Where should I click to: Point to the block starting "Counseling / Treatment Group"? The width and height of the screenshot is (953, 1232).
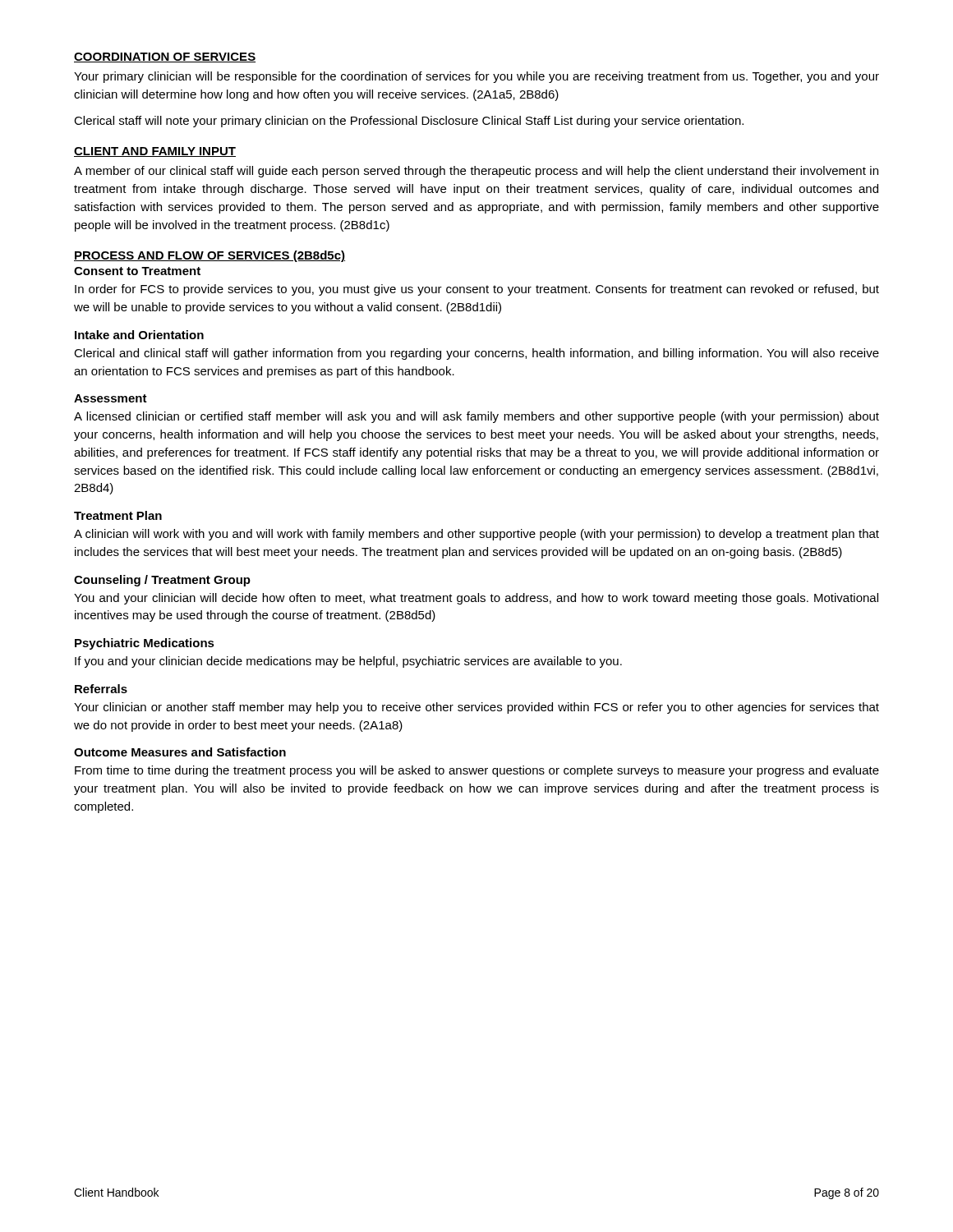click(x=162, y=579)
